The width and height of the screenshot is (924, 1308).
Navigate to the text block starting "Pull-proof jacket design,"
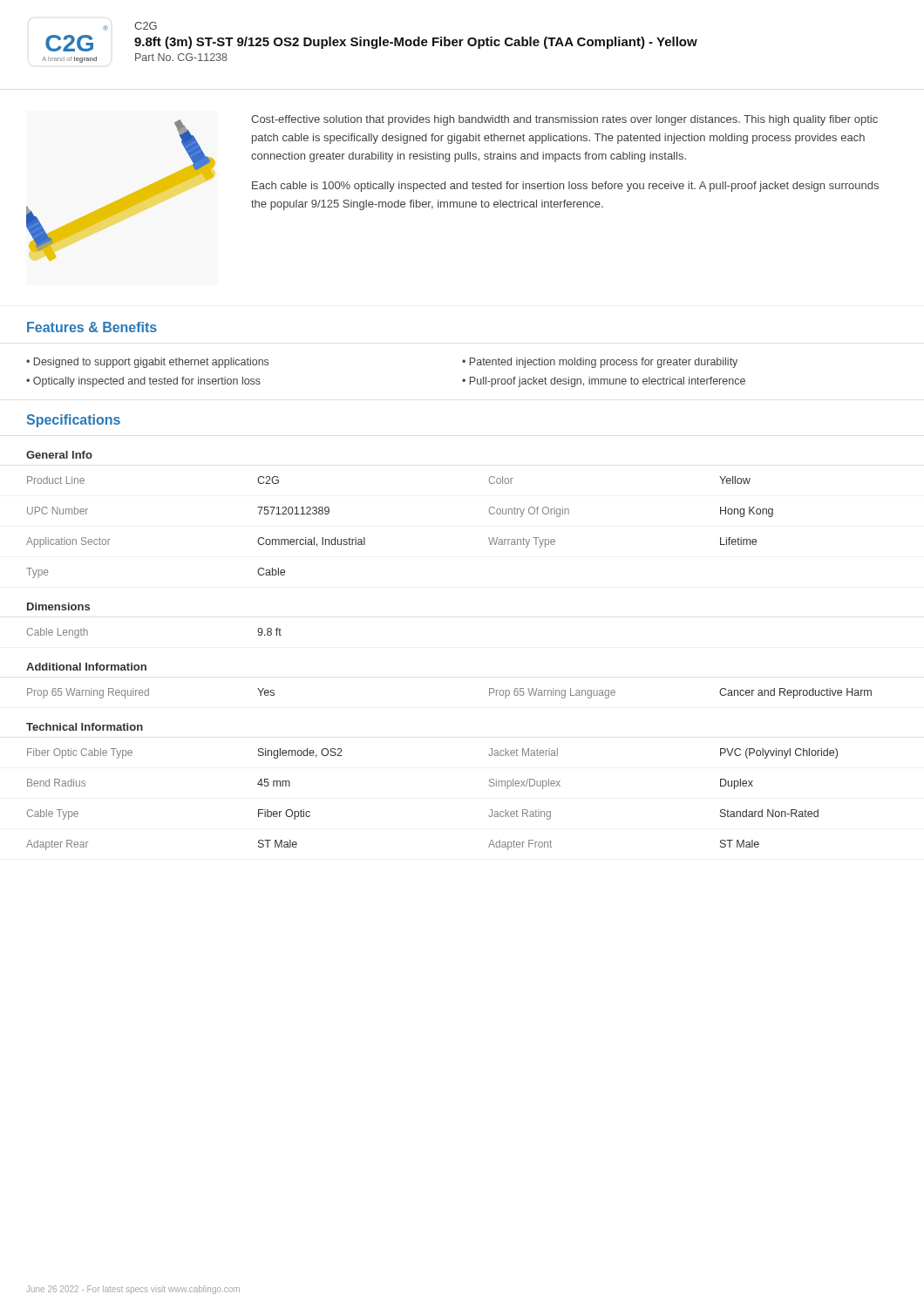pos(607,381)
